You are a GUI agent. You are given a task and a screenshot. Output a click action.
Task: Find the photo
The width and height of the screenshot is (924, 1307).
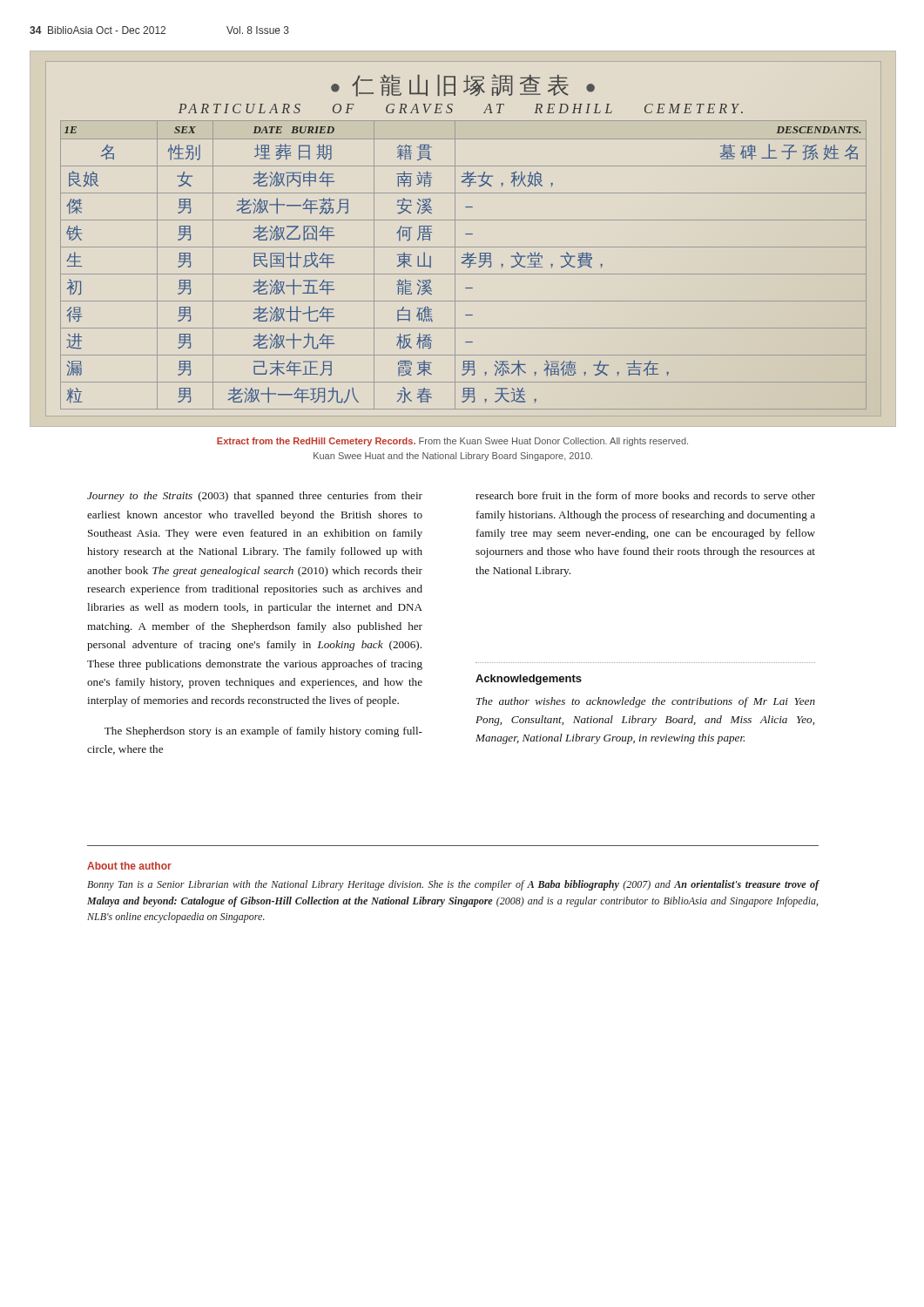[463, 239]
